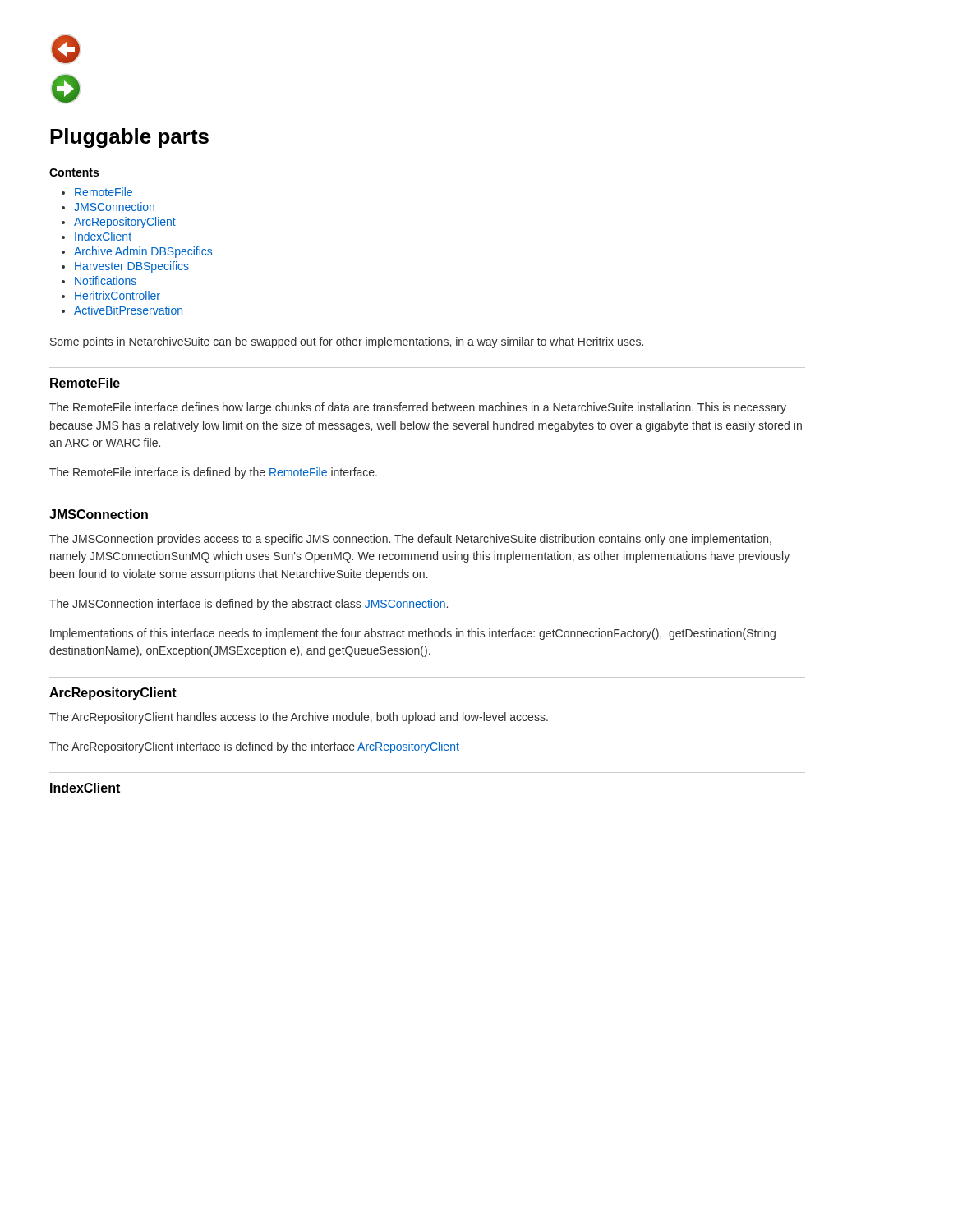953x1232 pixels.
Task: Point to the passage starting "The JMSConnection provides access to a"
Action: 427,557
